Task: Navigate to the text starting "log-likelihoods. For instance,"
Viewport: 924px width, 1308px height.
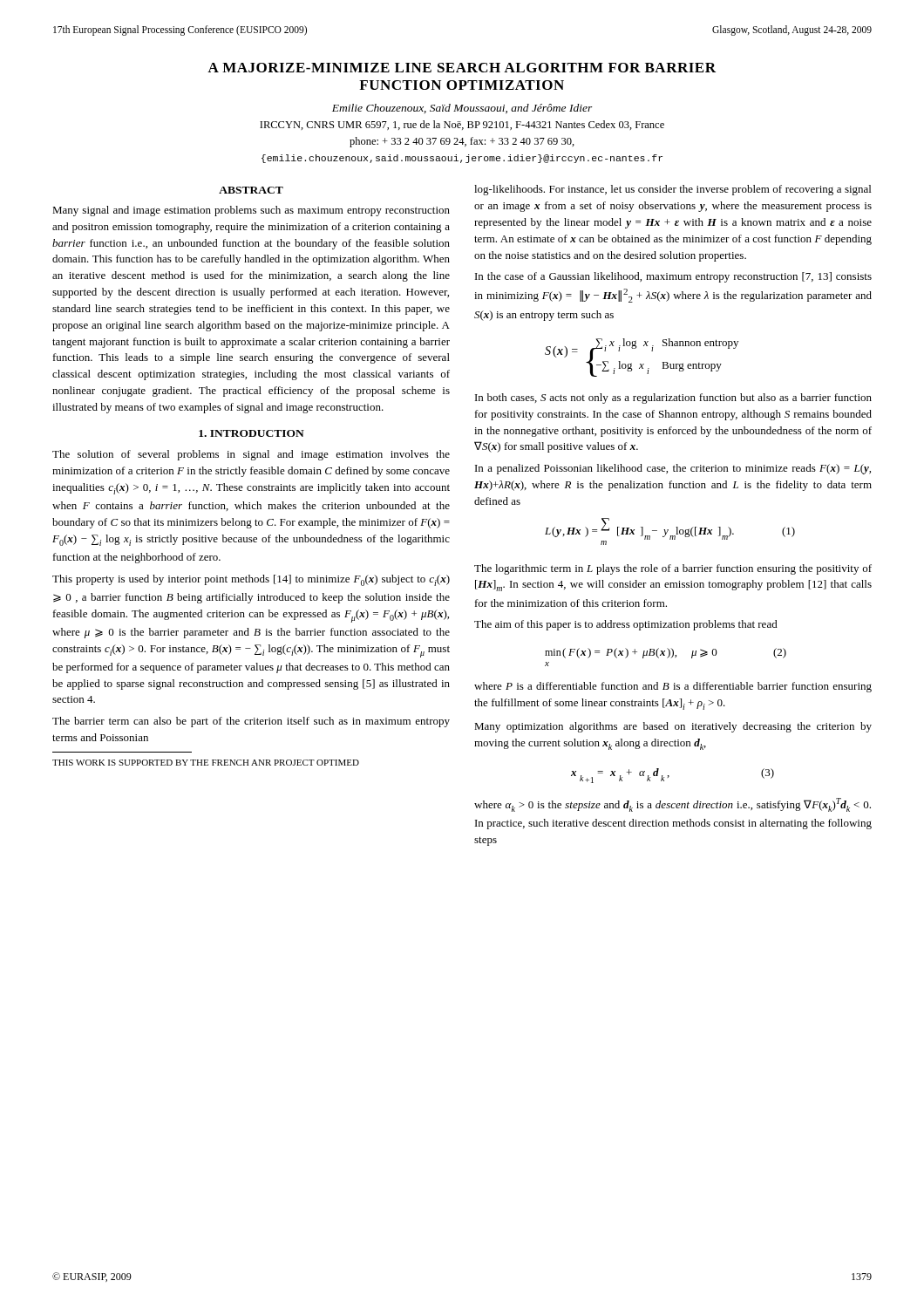Action: point(673,222)
